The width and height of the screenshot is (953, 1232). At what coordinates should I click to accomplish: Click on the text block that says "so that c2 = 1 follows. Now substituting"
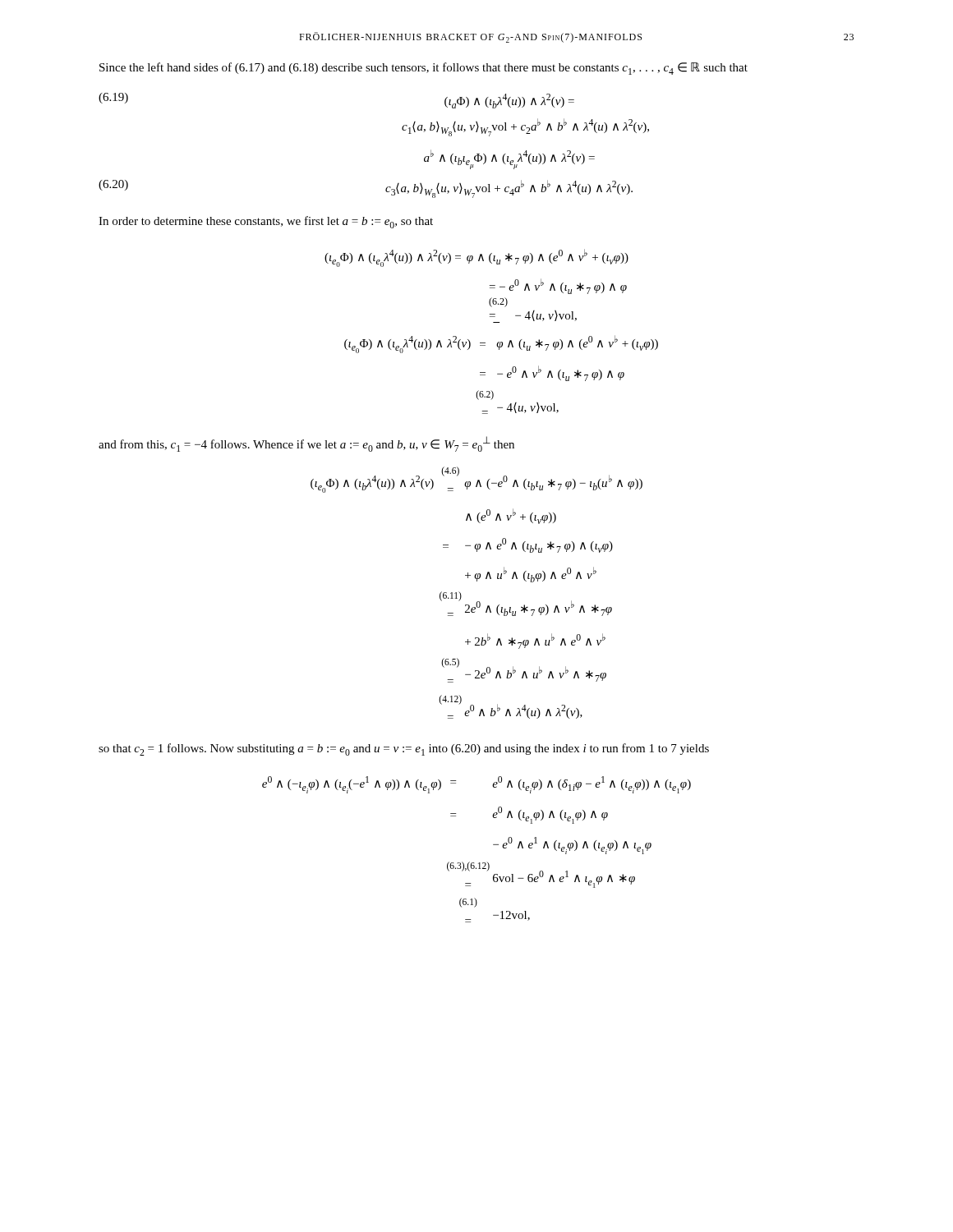[x=404, y=750]
